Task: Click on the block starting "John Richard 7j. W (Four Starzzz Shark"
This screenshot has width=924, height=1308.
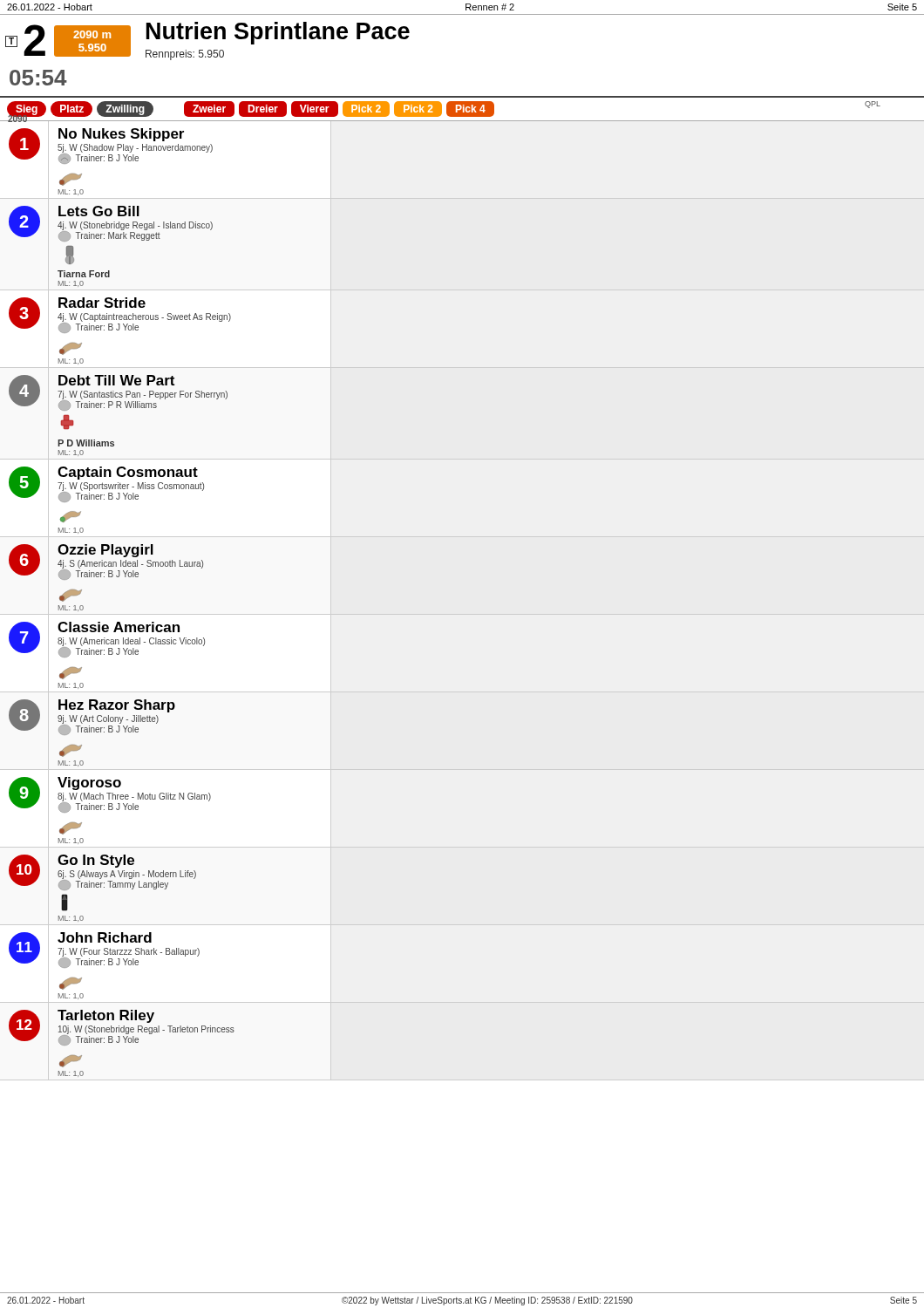Action: pos(190,961)
